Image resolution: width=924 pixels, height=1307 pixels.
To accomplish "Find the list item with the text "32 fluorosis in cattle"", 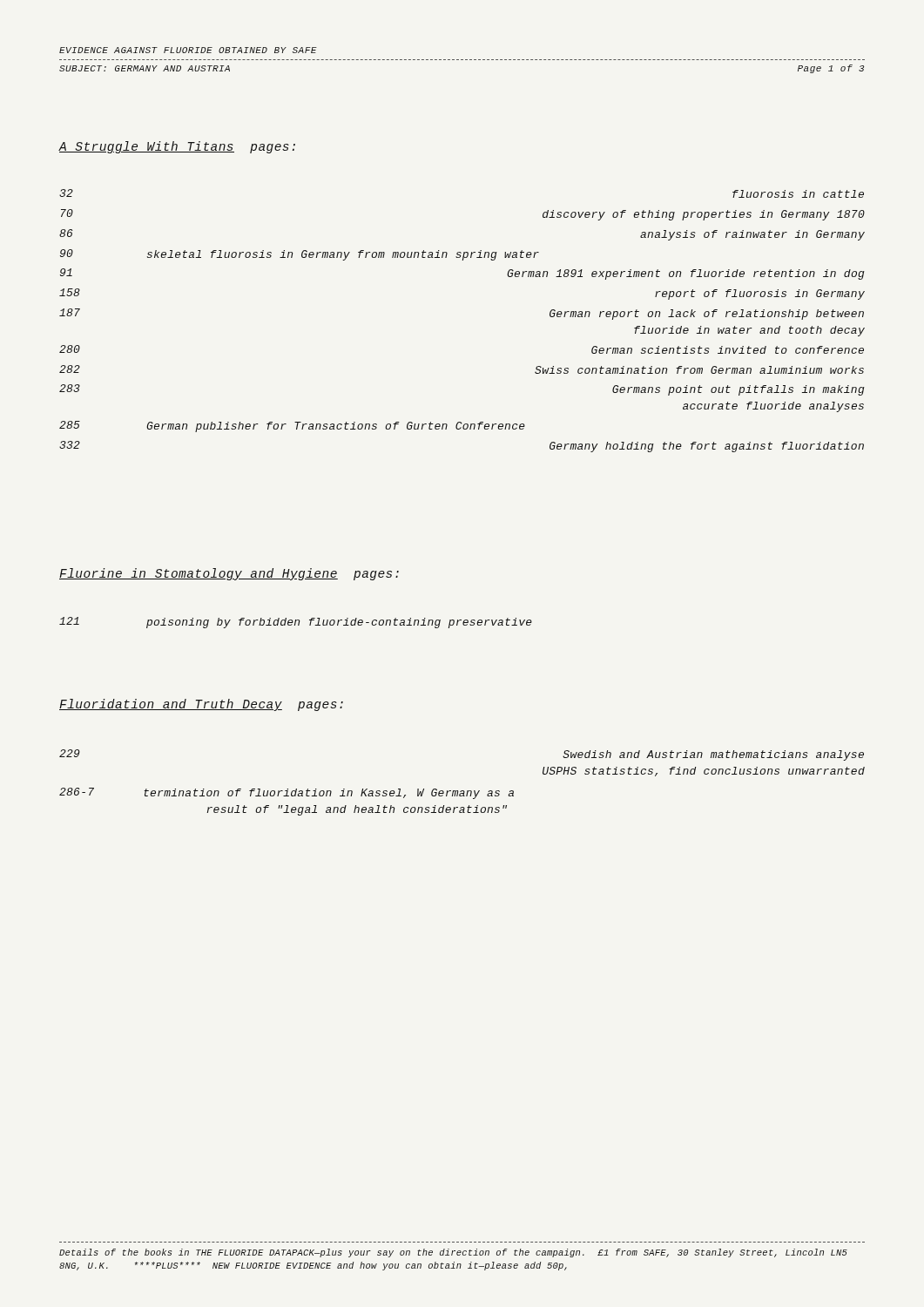I will point(65,194).
